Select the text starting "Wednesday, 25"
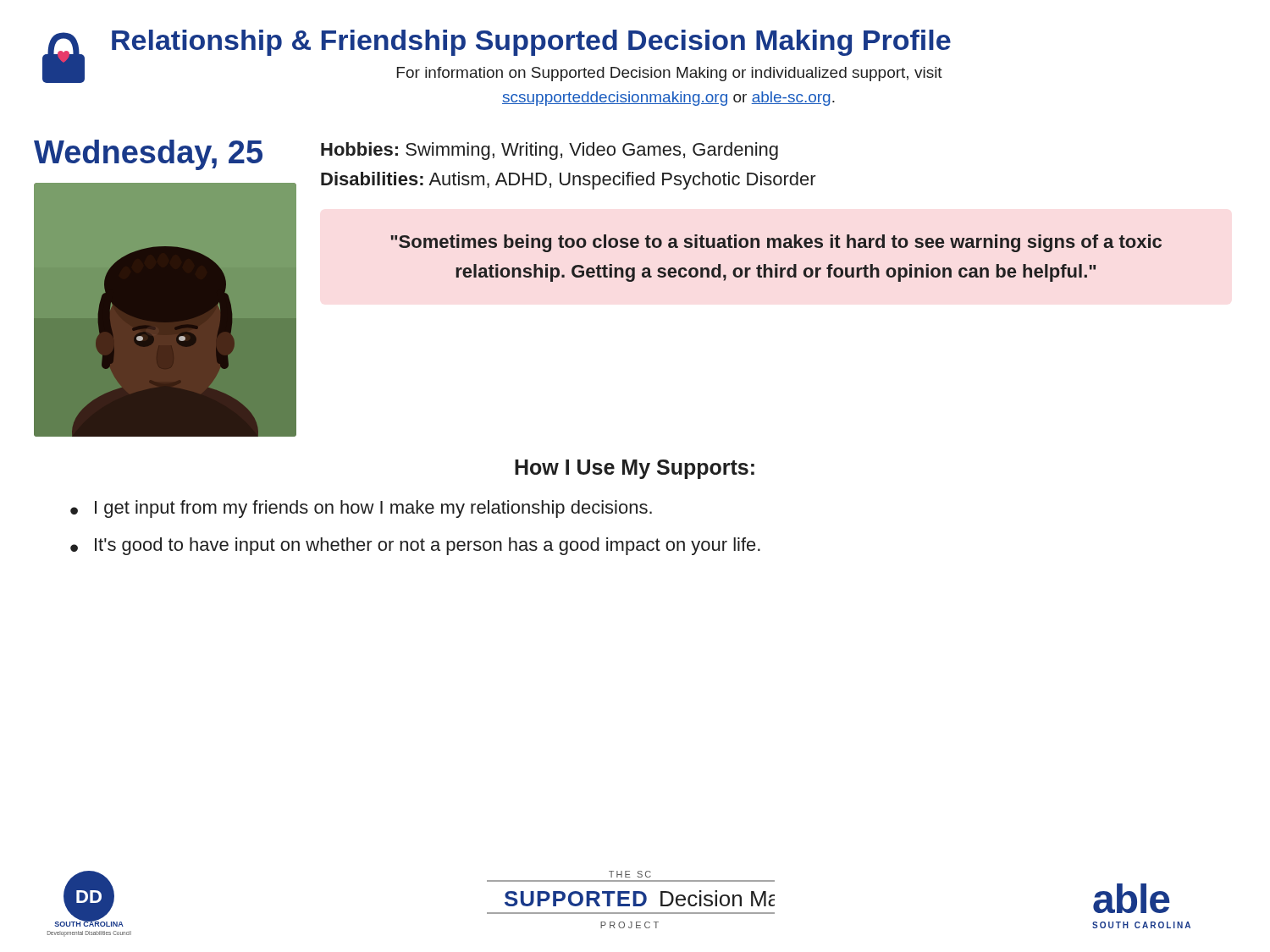Viewport: 1270px width, 952px height. pyautogui.click(x=149, y=152)
